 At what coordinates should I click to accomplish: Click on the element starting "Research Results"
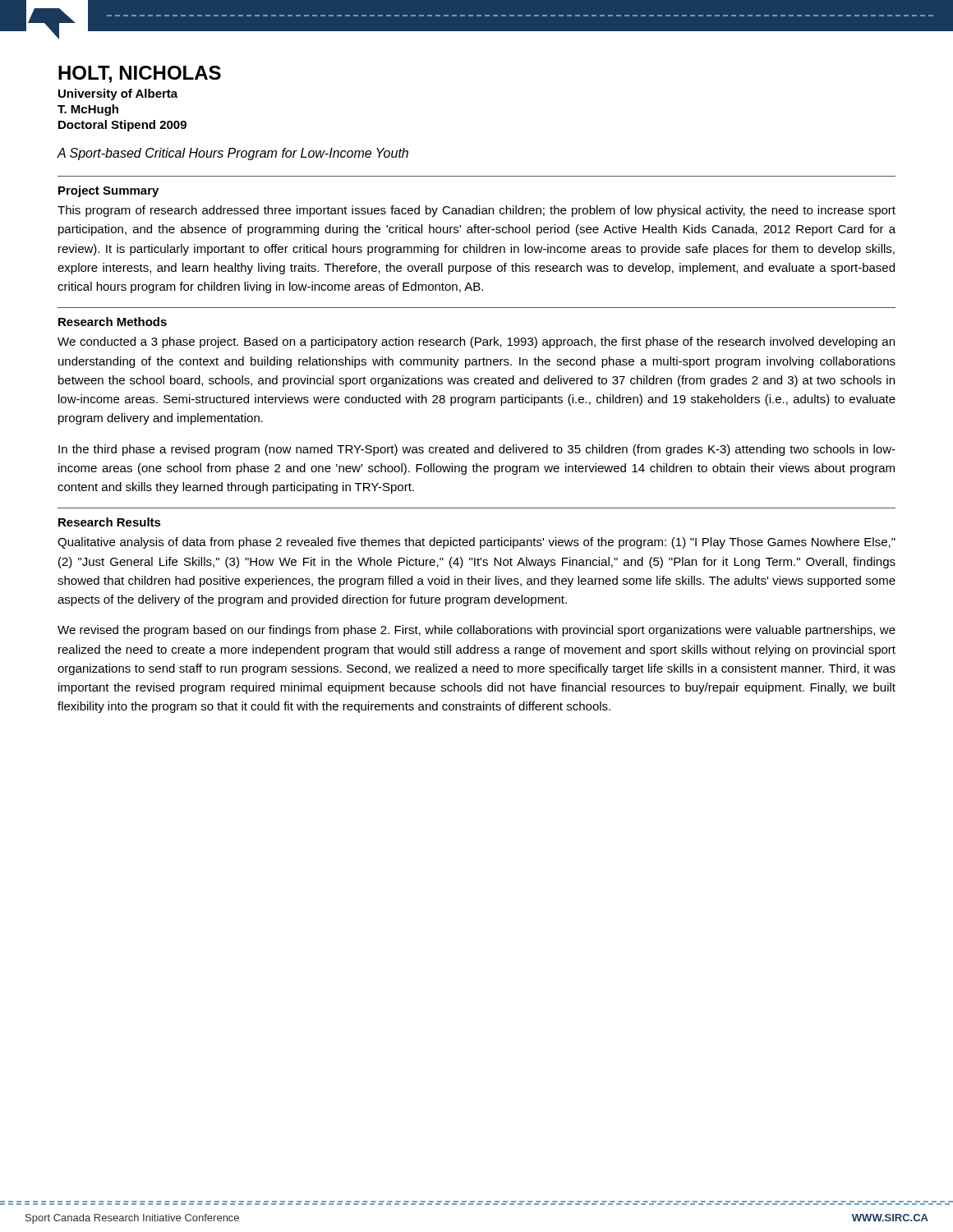click(110, 522)
